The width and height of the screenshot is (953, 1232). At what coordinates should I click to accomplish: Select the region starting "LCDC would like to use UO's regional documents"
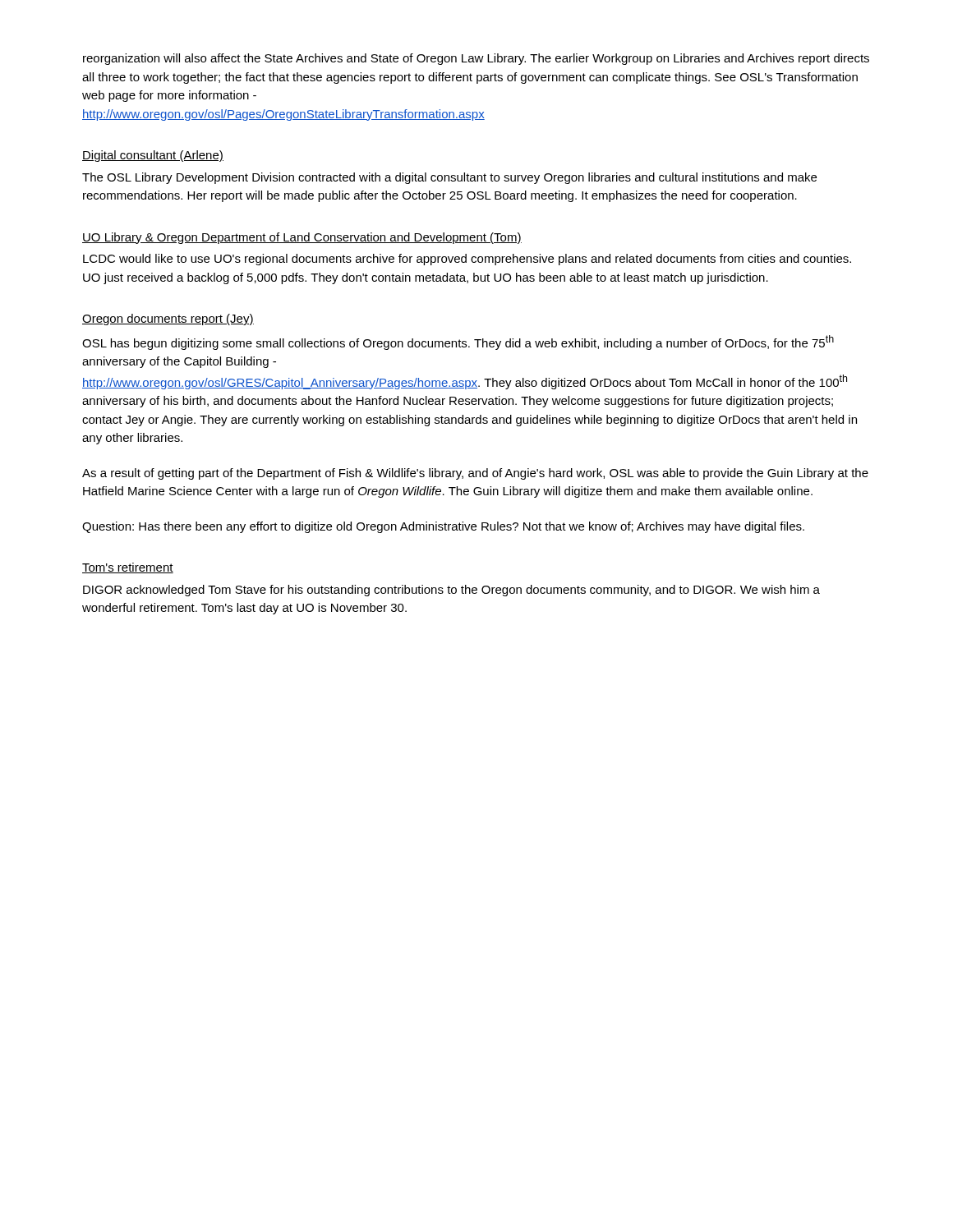tap(476, 268)
